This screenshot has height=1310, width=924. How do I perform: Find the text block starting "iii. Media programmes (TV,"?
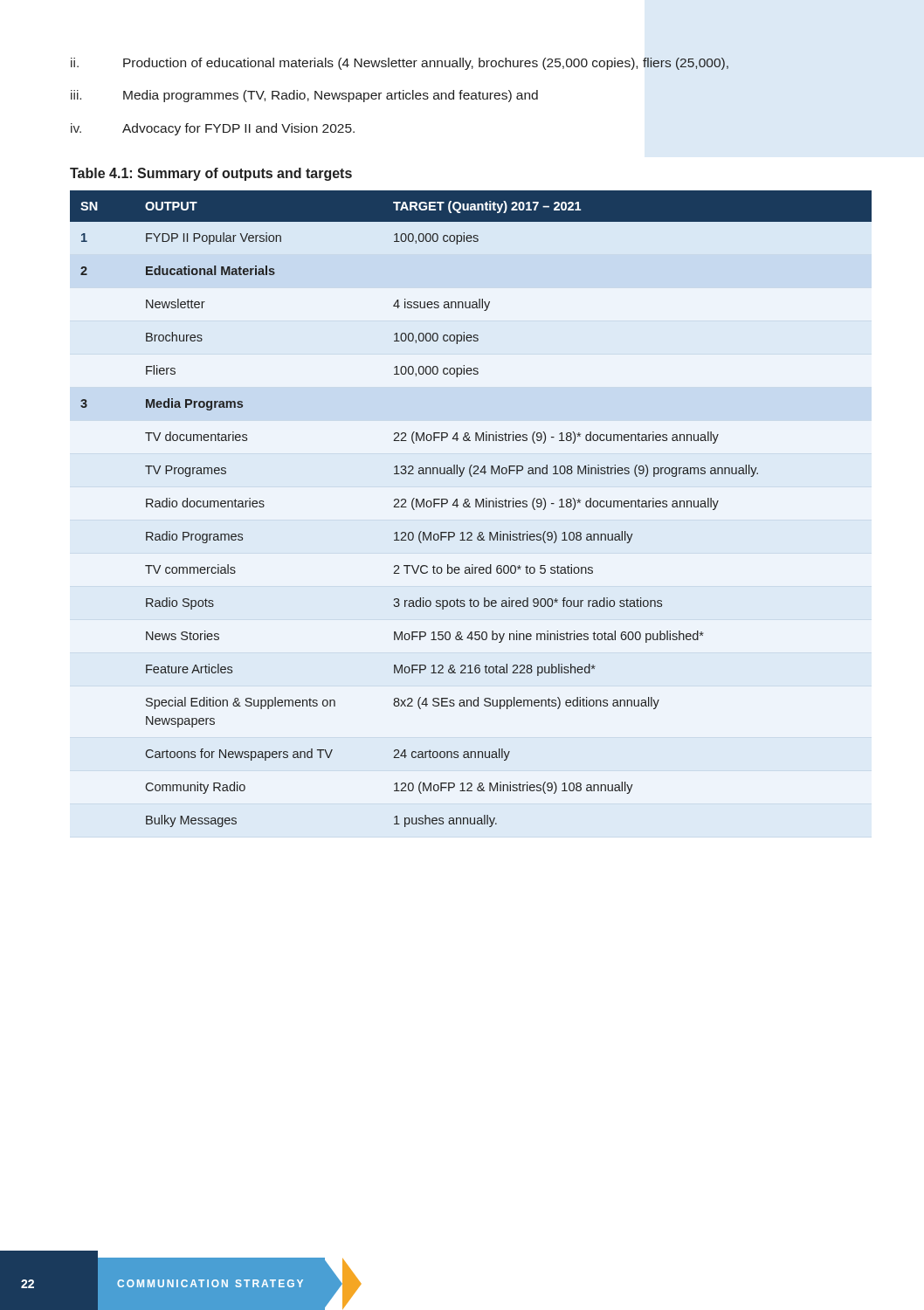471,95
